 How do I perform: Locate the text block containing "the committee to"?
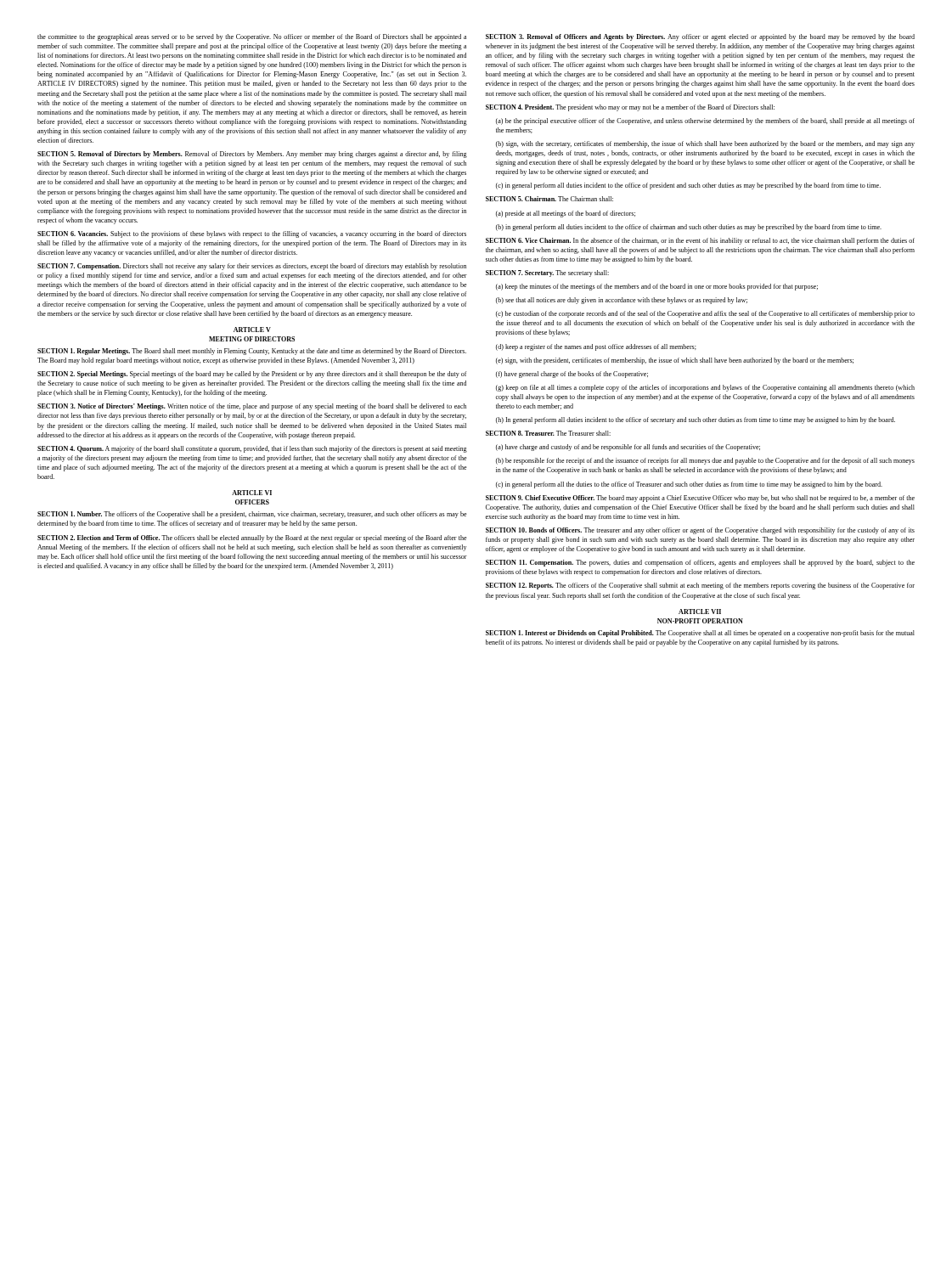point(252,89)
